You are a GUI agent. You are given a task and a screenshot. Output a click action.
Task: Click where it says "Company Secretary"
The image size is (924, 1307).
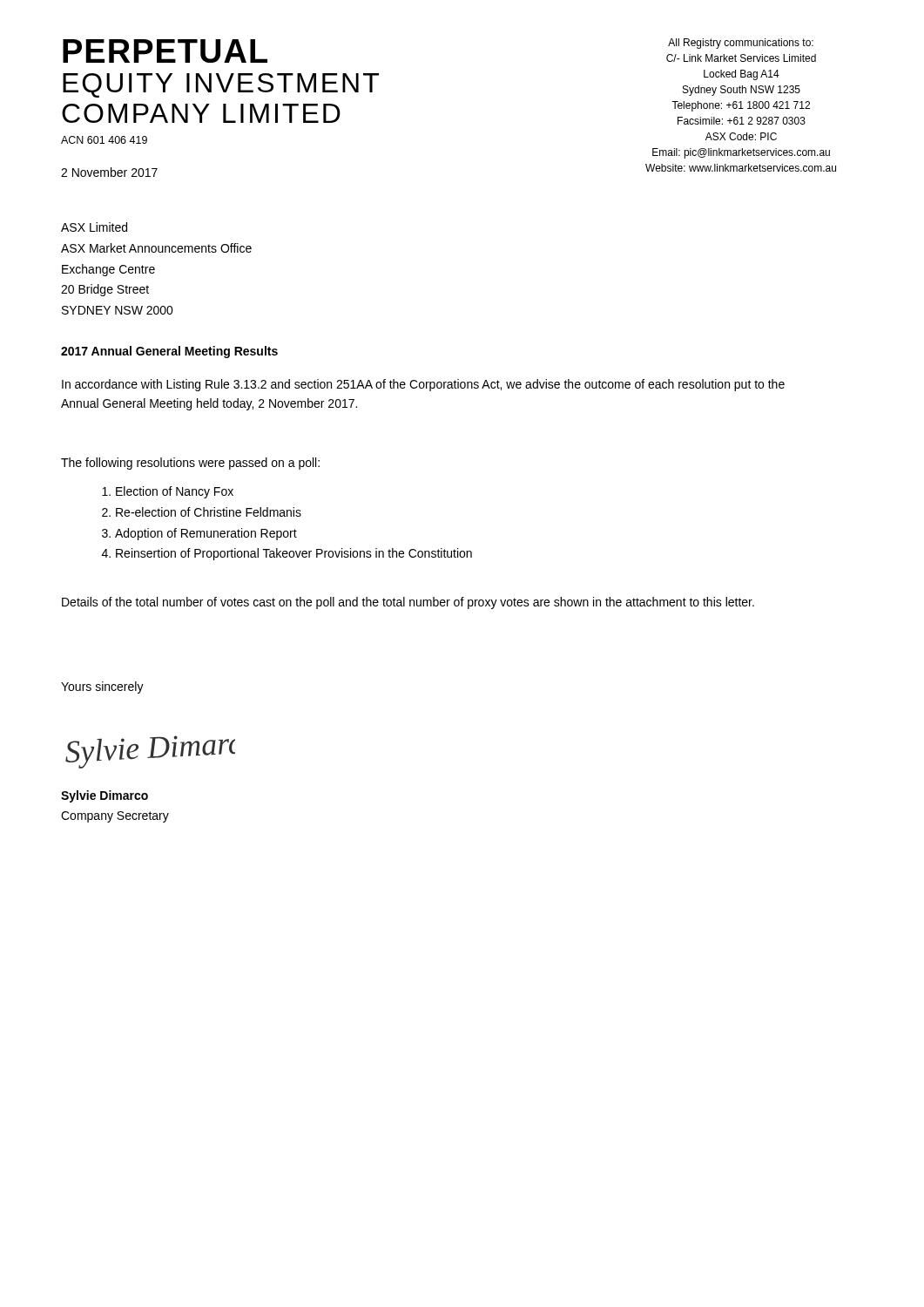click(115, 816)
